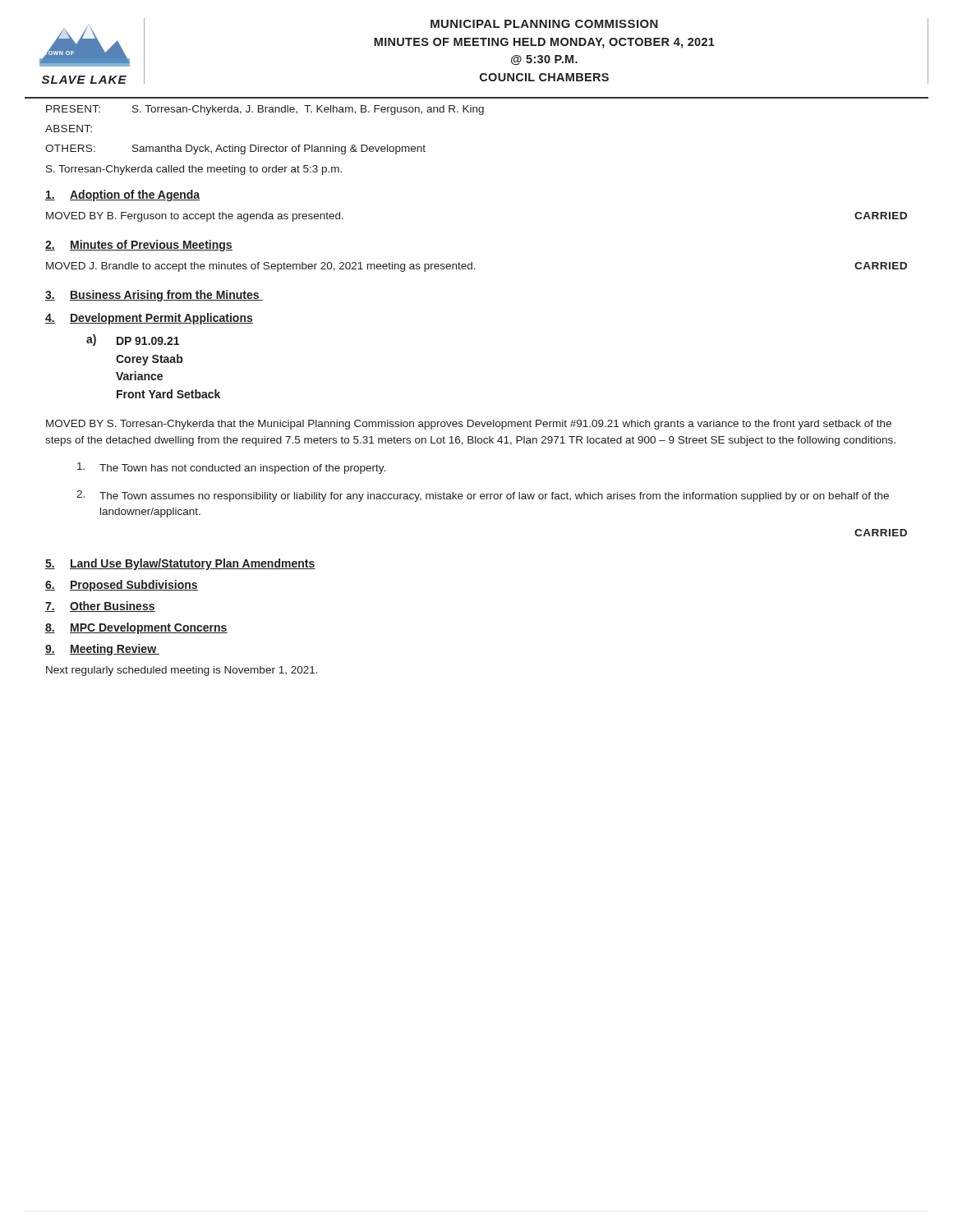Select the text block containing "PRESENT: S. Torresan-Chykerda, J. Brandle,"
Screen dimensions: 1232x953
tap(265, 109)
